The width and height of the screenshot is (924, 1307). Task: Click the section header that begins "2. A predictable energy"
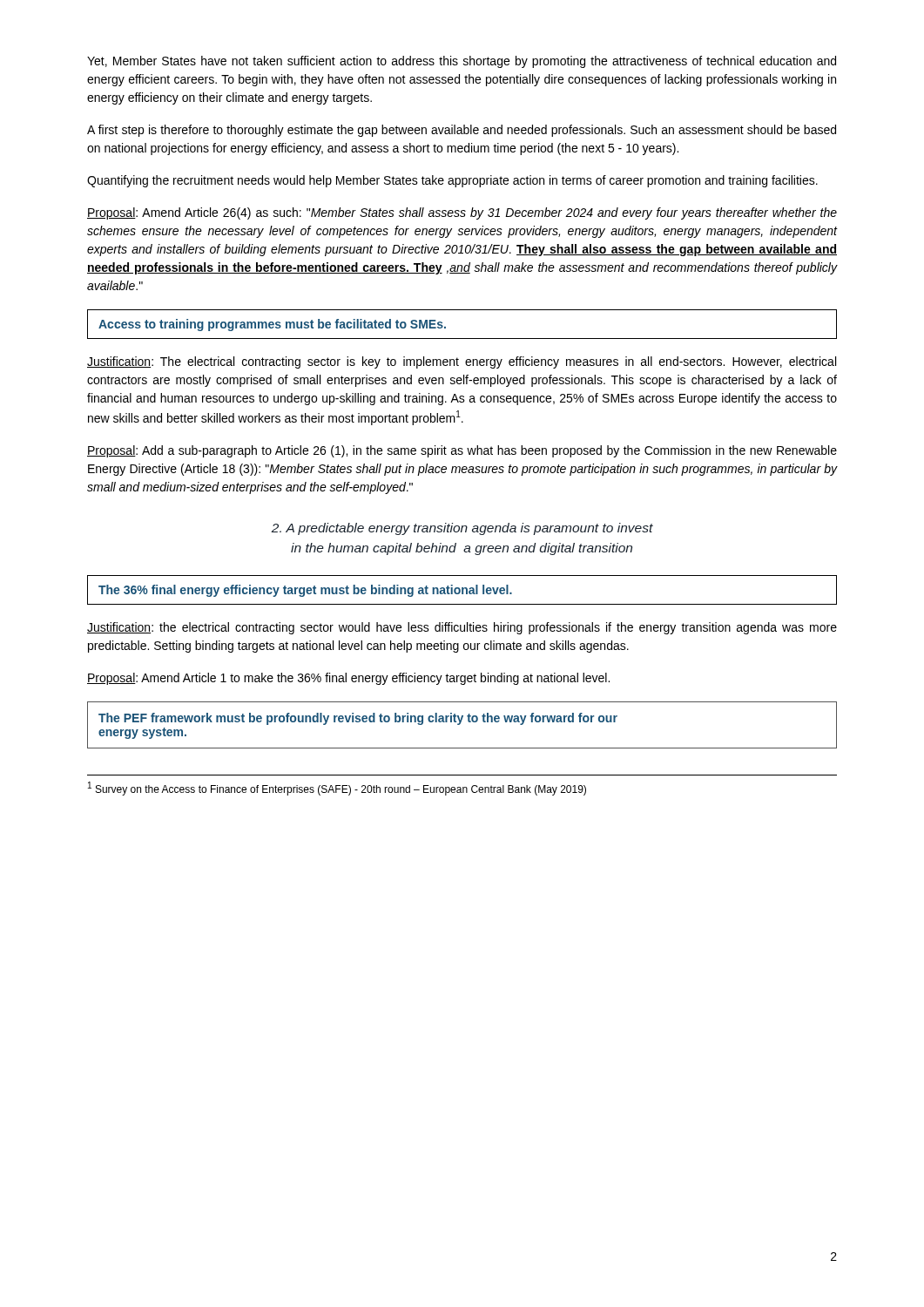[462, 537]
